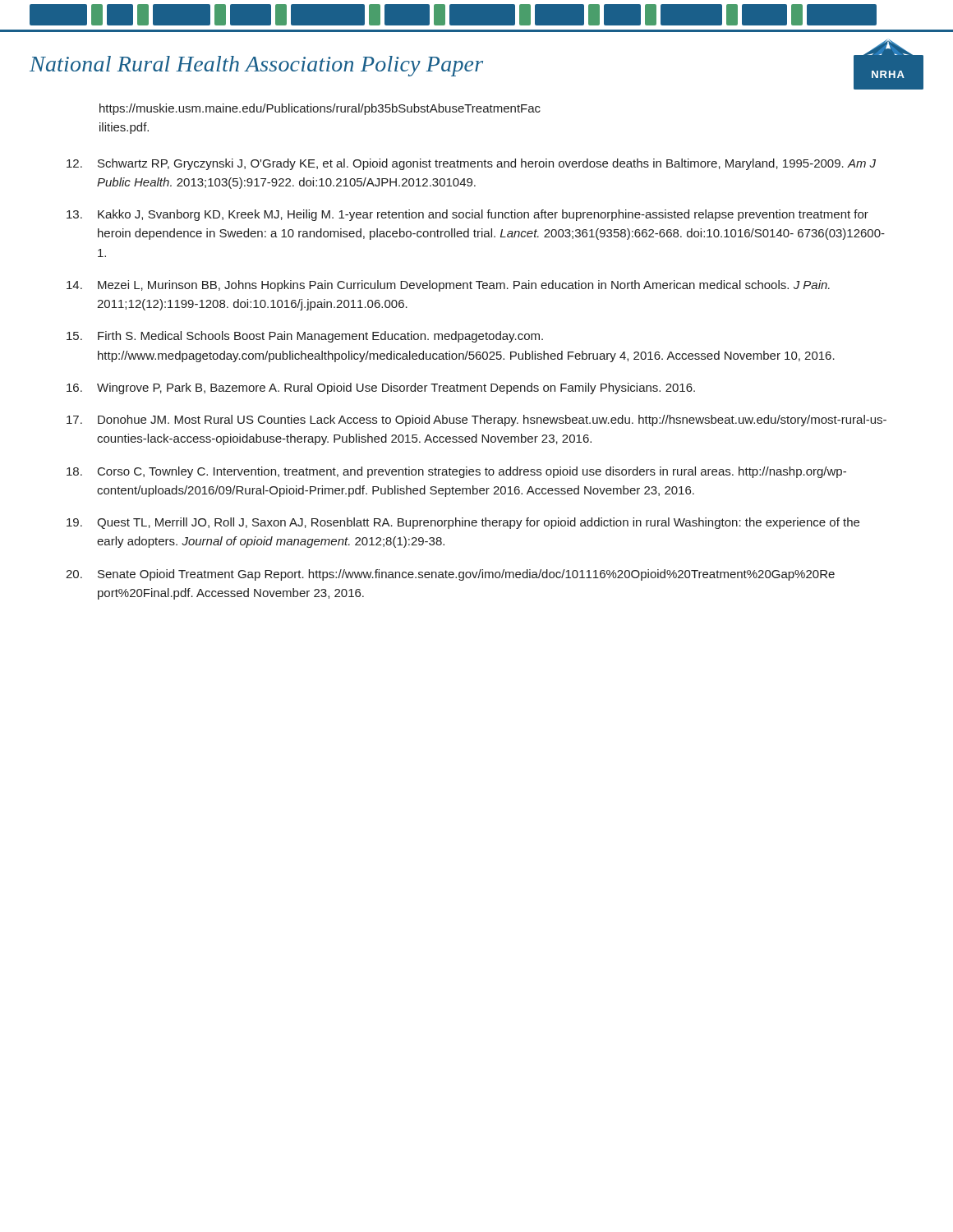Point to the text block starting "20. Senate Opioid Treatment Gap Report. https://www.finance.senate.gov/imo/media/doc/101116%20Opioid%20Treatment%20Gap%20Re port%20Final.pdf."

476,583
